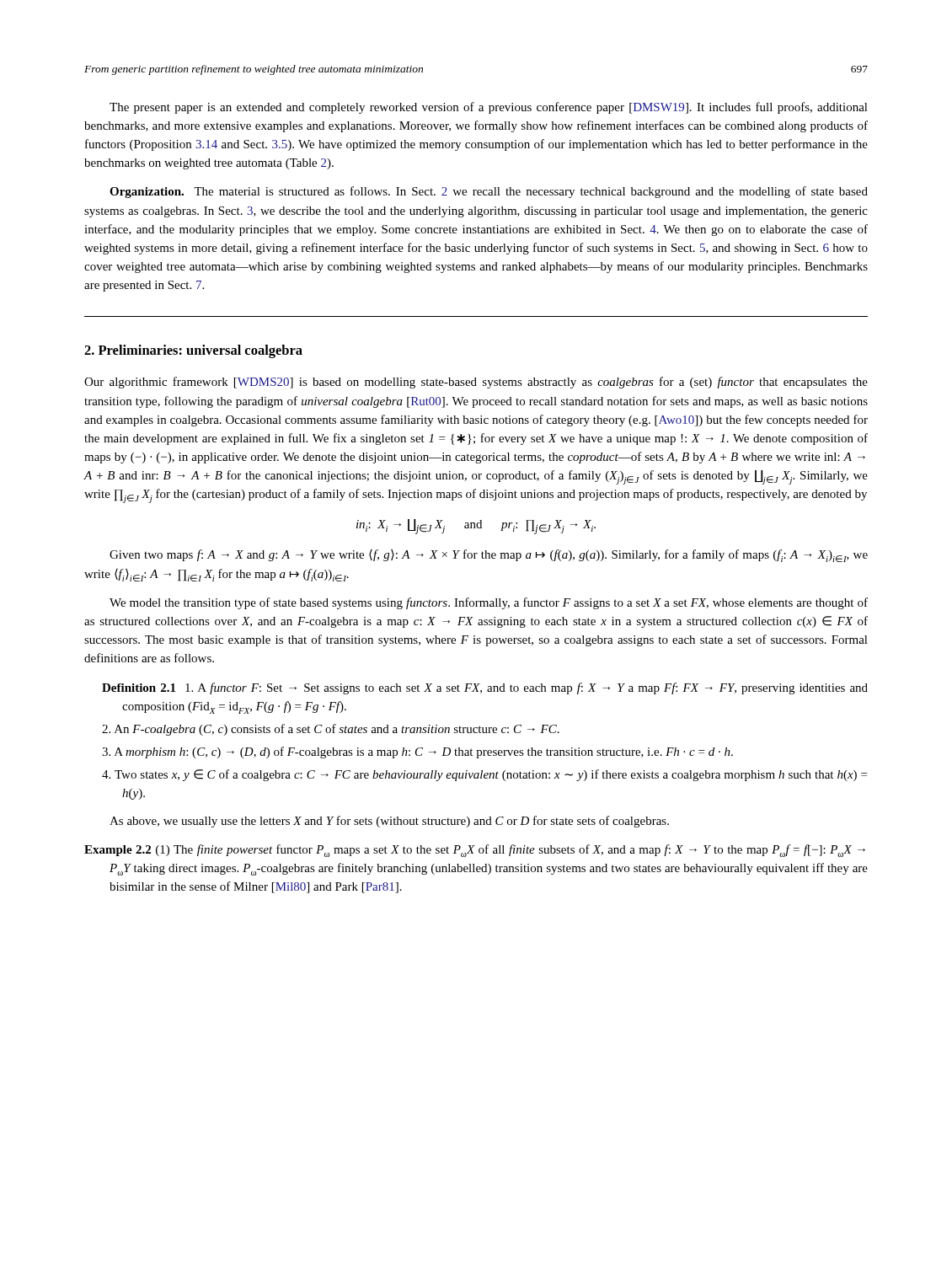Click the passage that begins "2. An F-coalgebra"
This screenshot has height=1264, width=952.
[x=331, y=729]
